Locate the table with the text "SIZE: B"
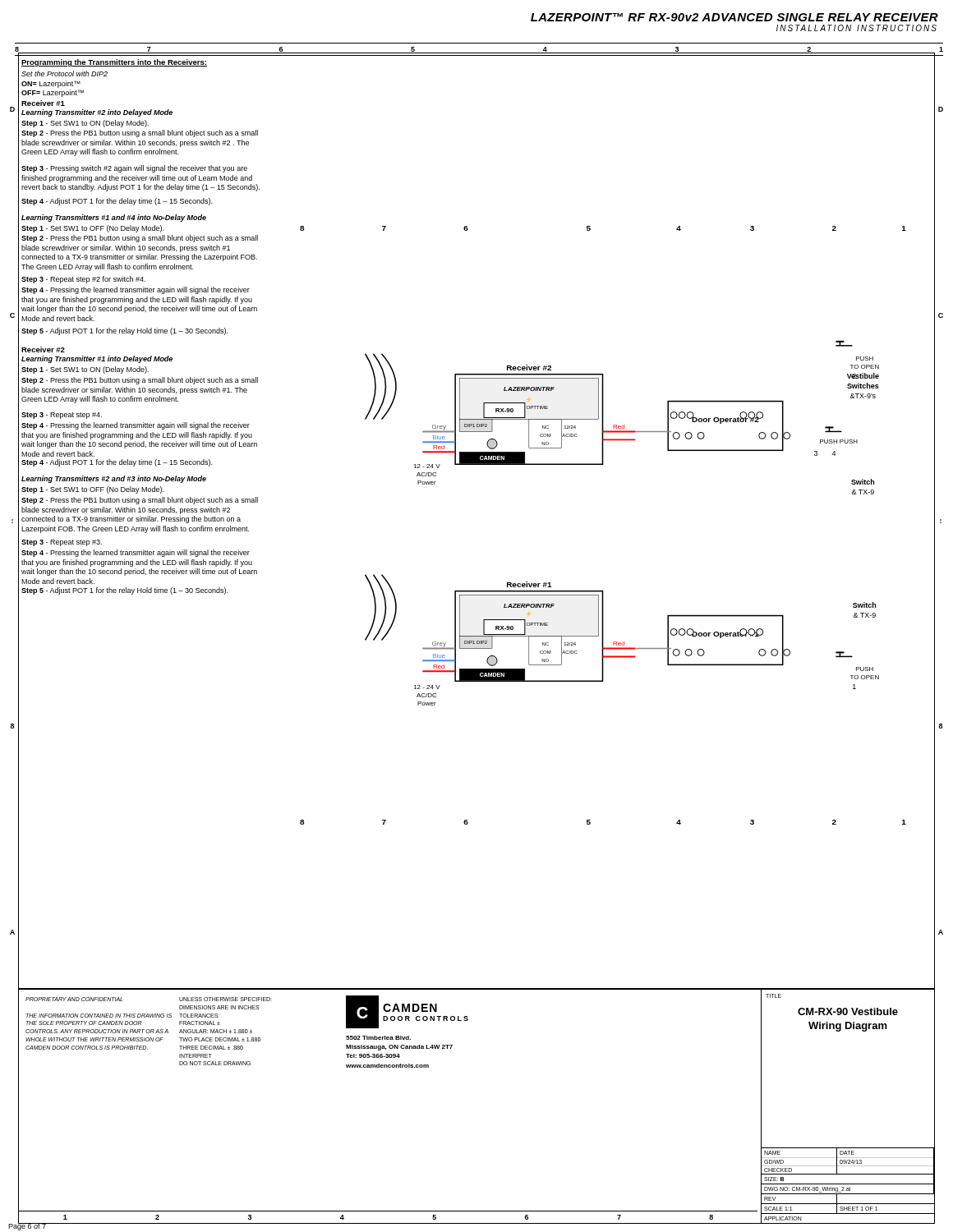Viewport: 953px width, 1232px height. [848, 1185]
